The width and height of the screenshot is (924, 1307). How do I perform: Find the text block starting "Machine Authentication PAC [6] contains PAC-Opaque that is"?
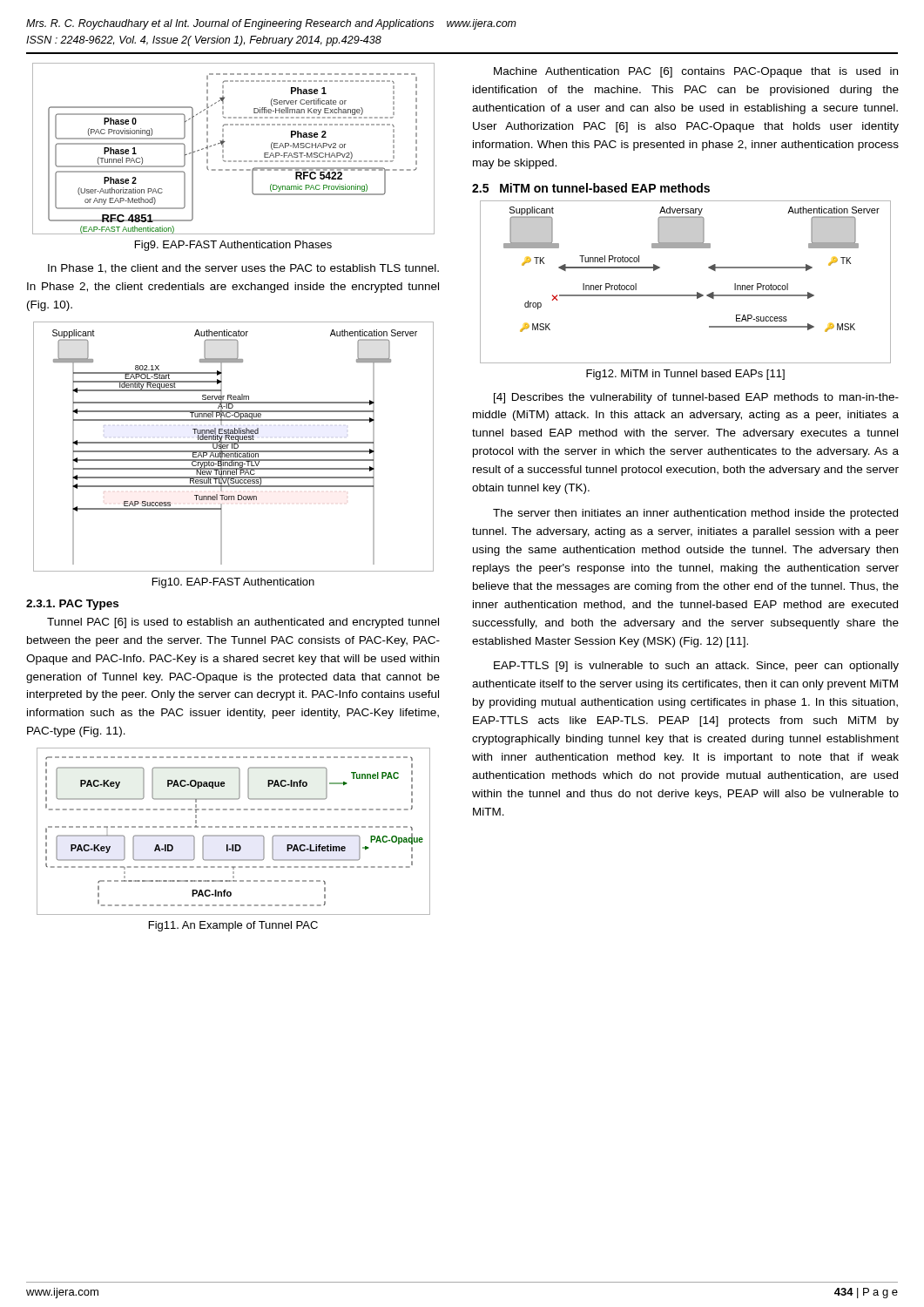[685, 117]
